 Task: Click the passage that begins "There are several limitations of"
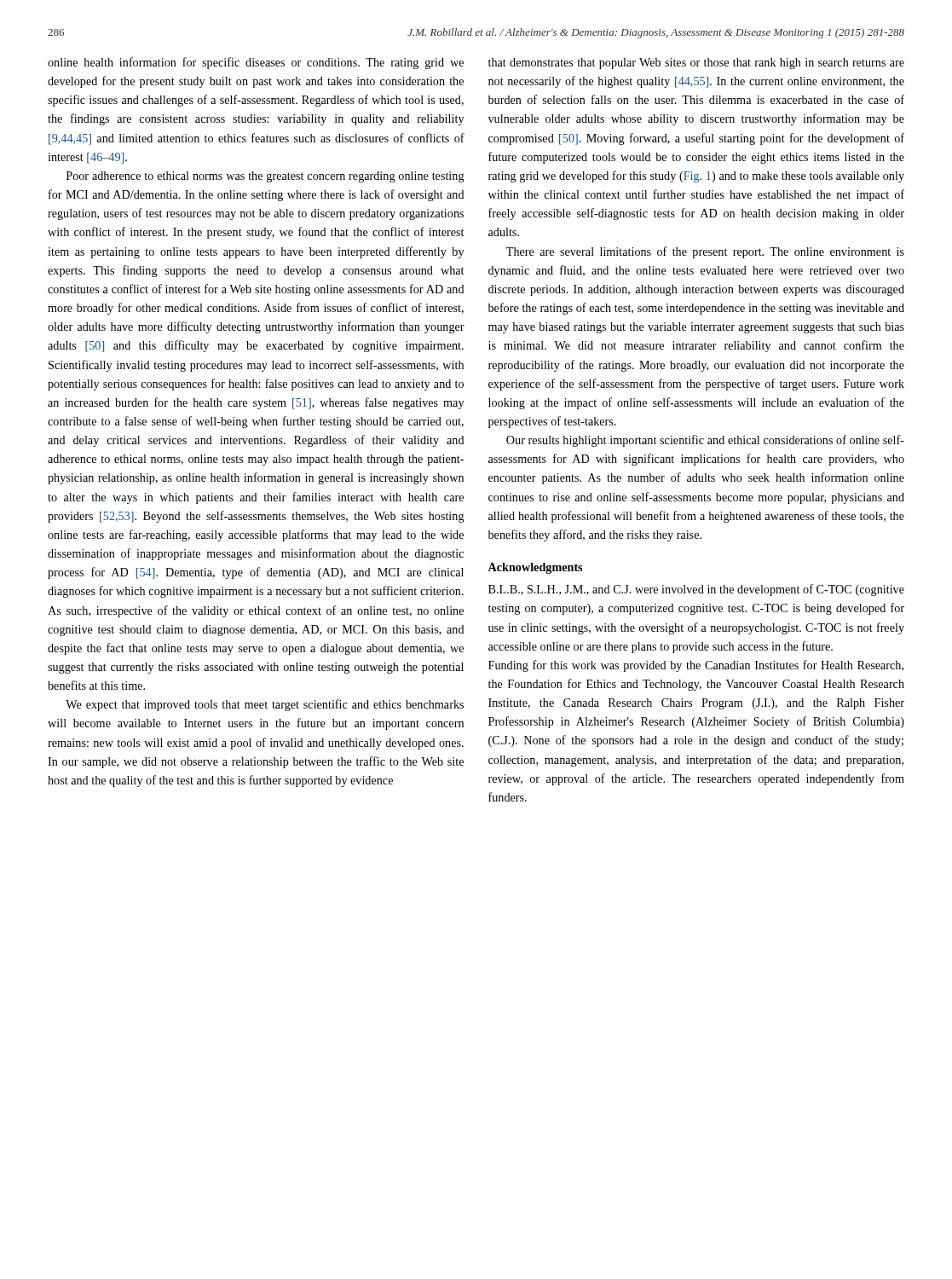(x=696, y=336)
